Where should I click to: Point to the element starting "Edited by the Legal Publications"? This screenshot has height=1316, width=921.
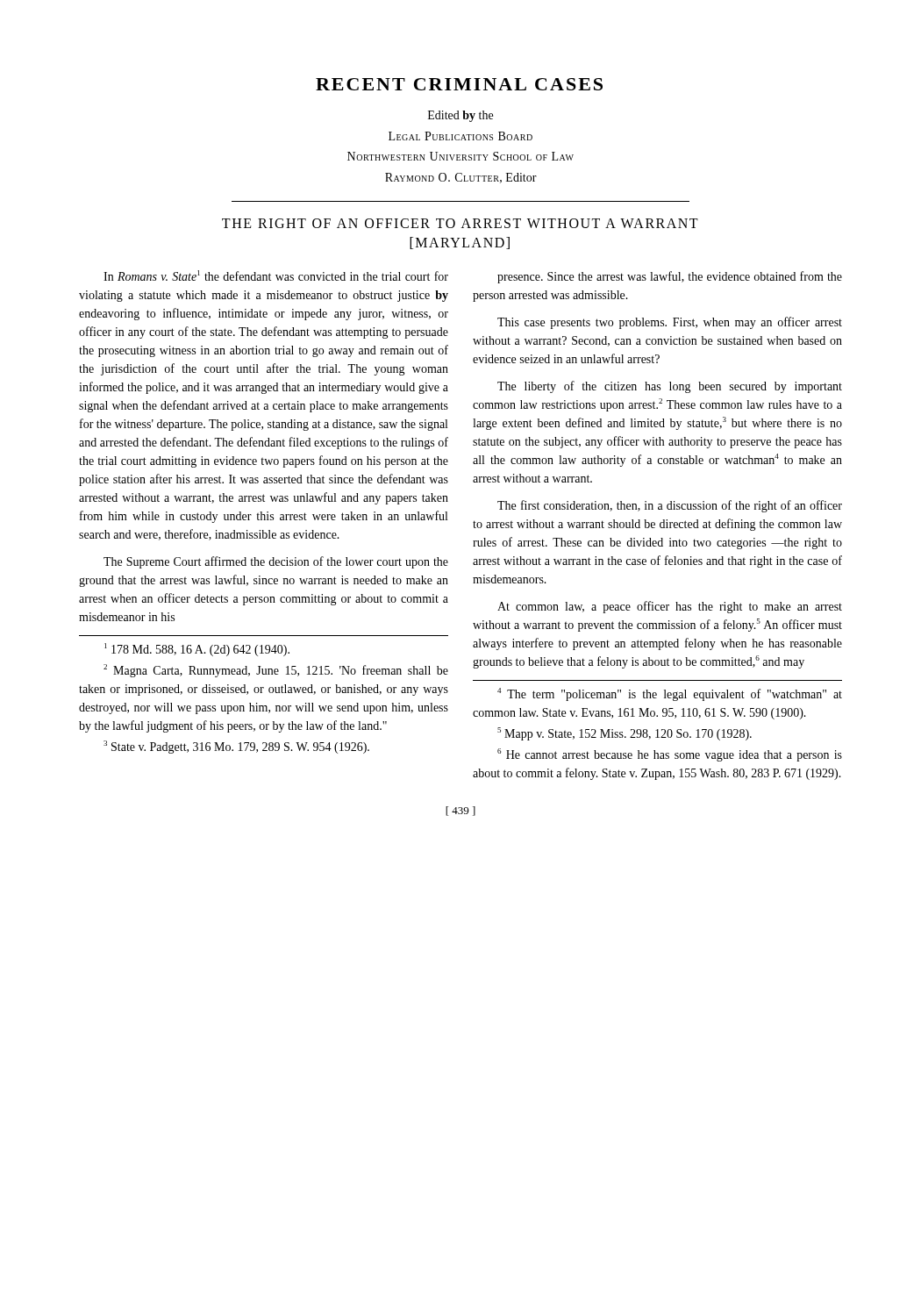tap(460, 147)
